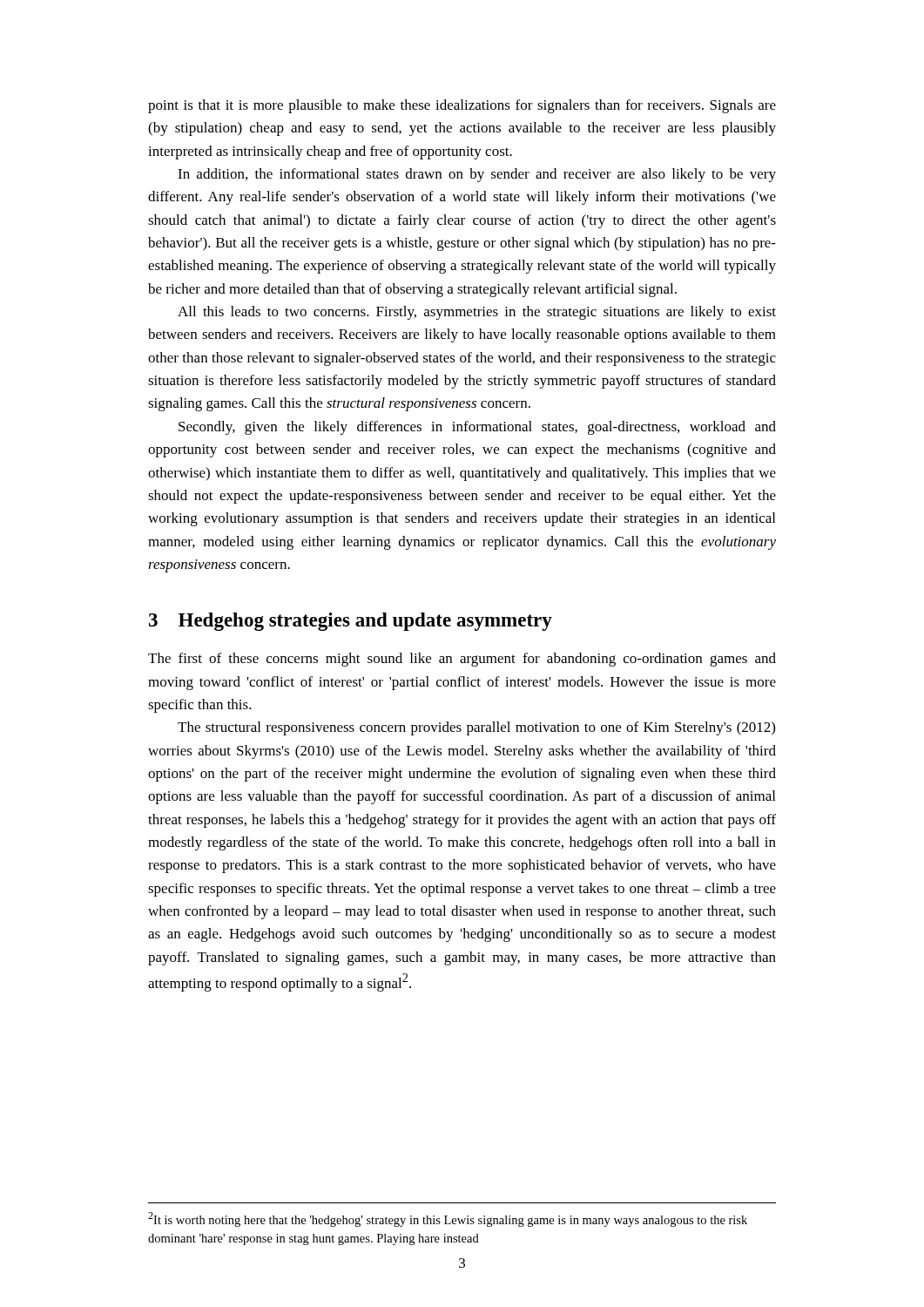Screen dimensions: 1307x924
Task: Locate the text starting "point is that it is more"
Action: click(x=462, y=335)
